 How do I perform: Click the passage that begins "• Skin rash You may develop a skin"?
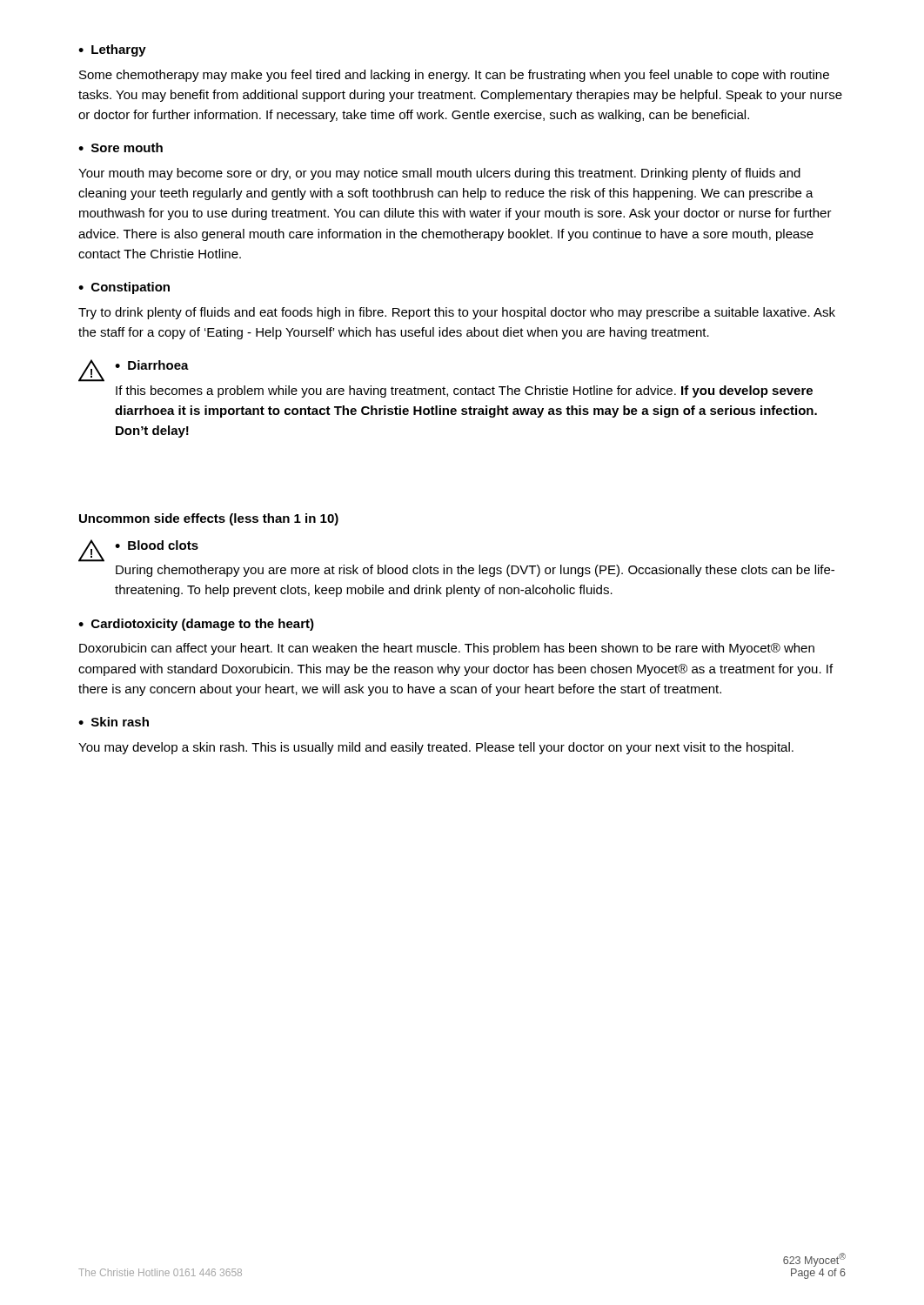click(462, 736)
